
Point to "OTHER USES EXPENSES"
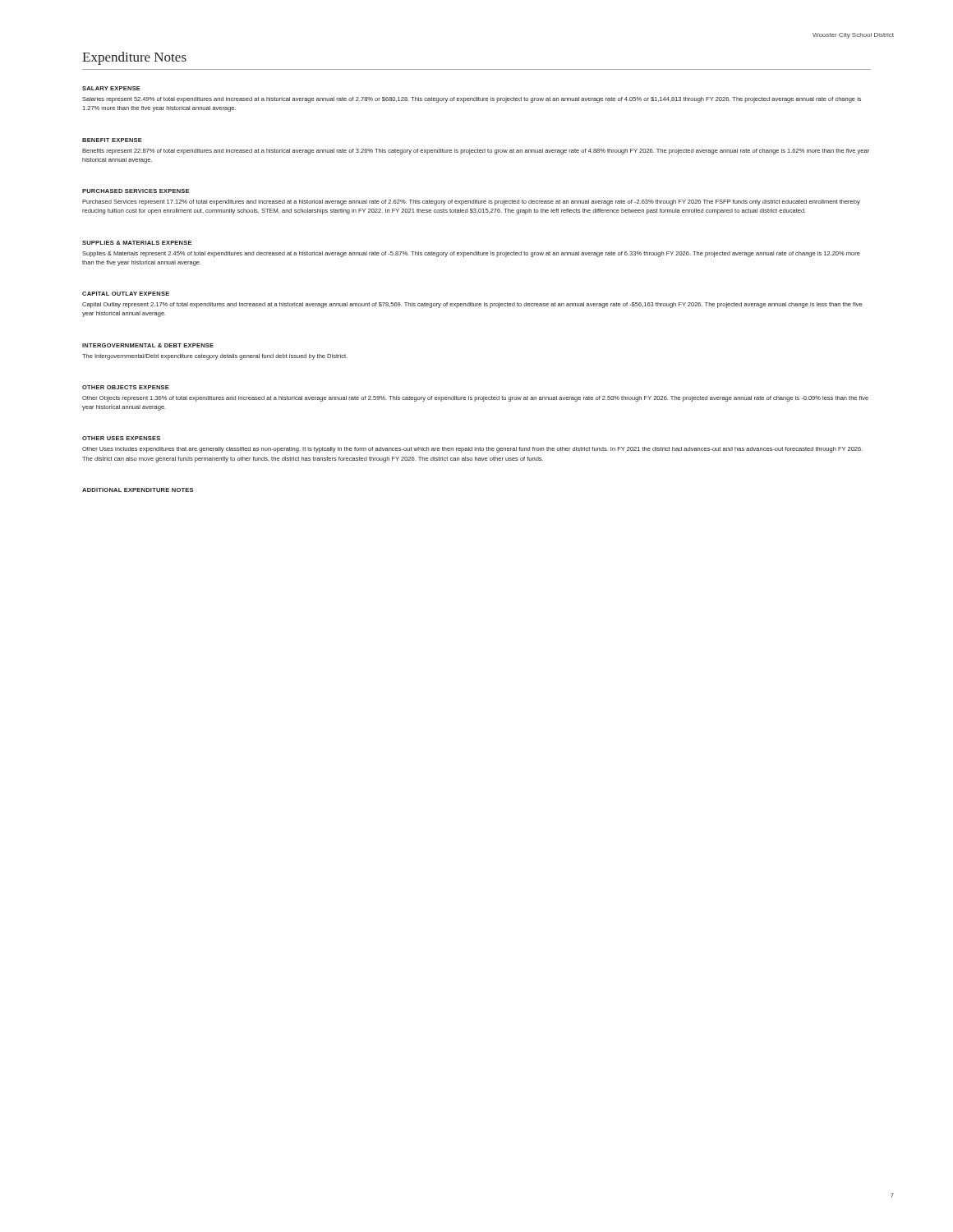[x=121, y=438]
